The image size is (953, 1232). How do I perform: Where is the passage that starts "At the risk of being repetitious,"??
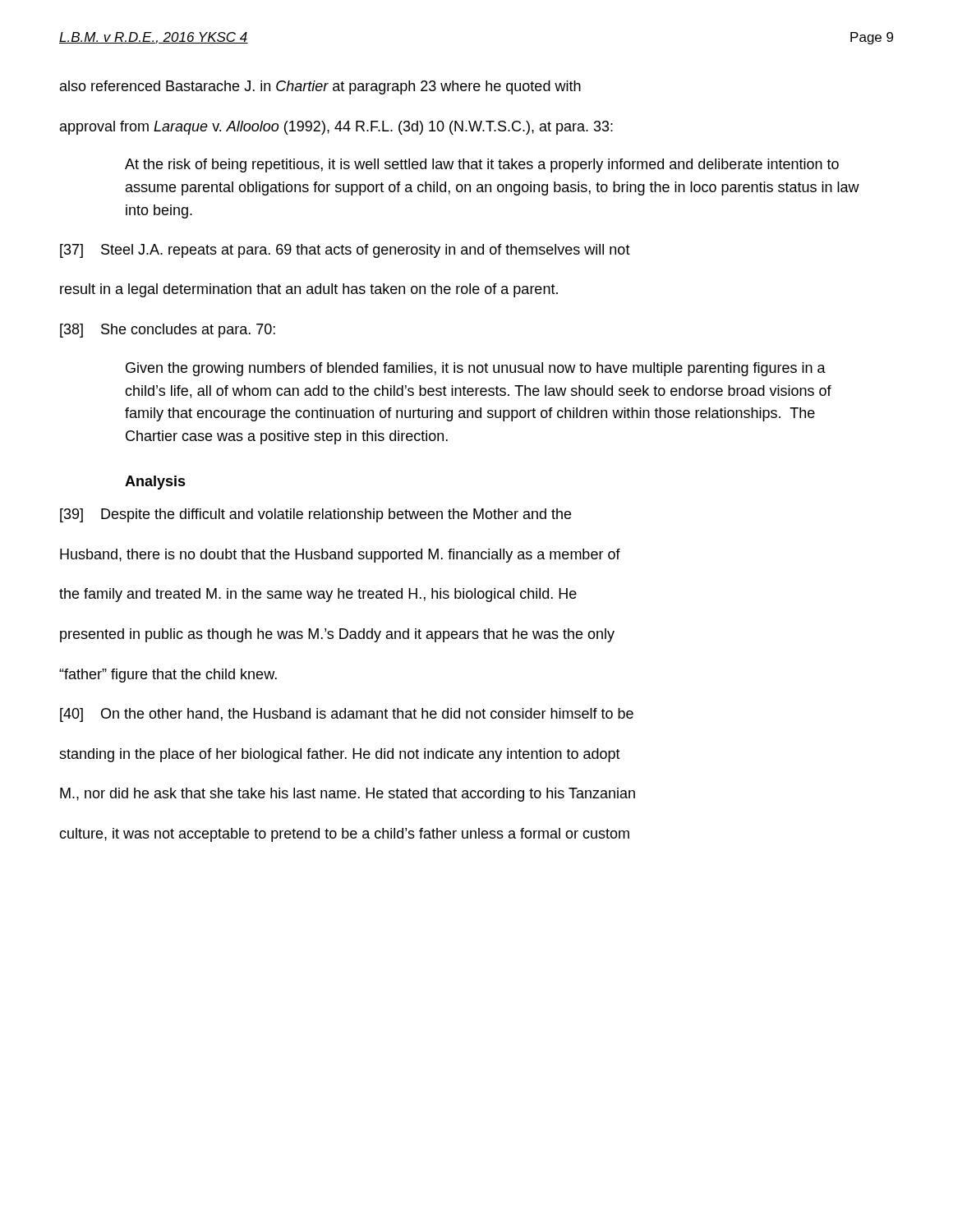492,187
